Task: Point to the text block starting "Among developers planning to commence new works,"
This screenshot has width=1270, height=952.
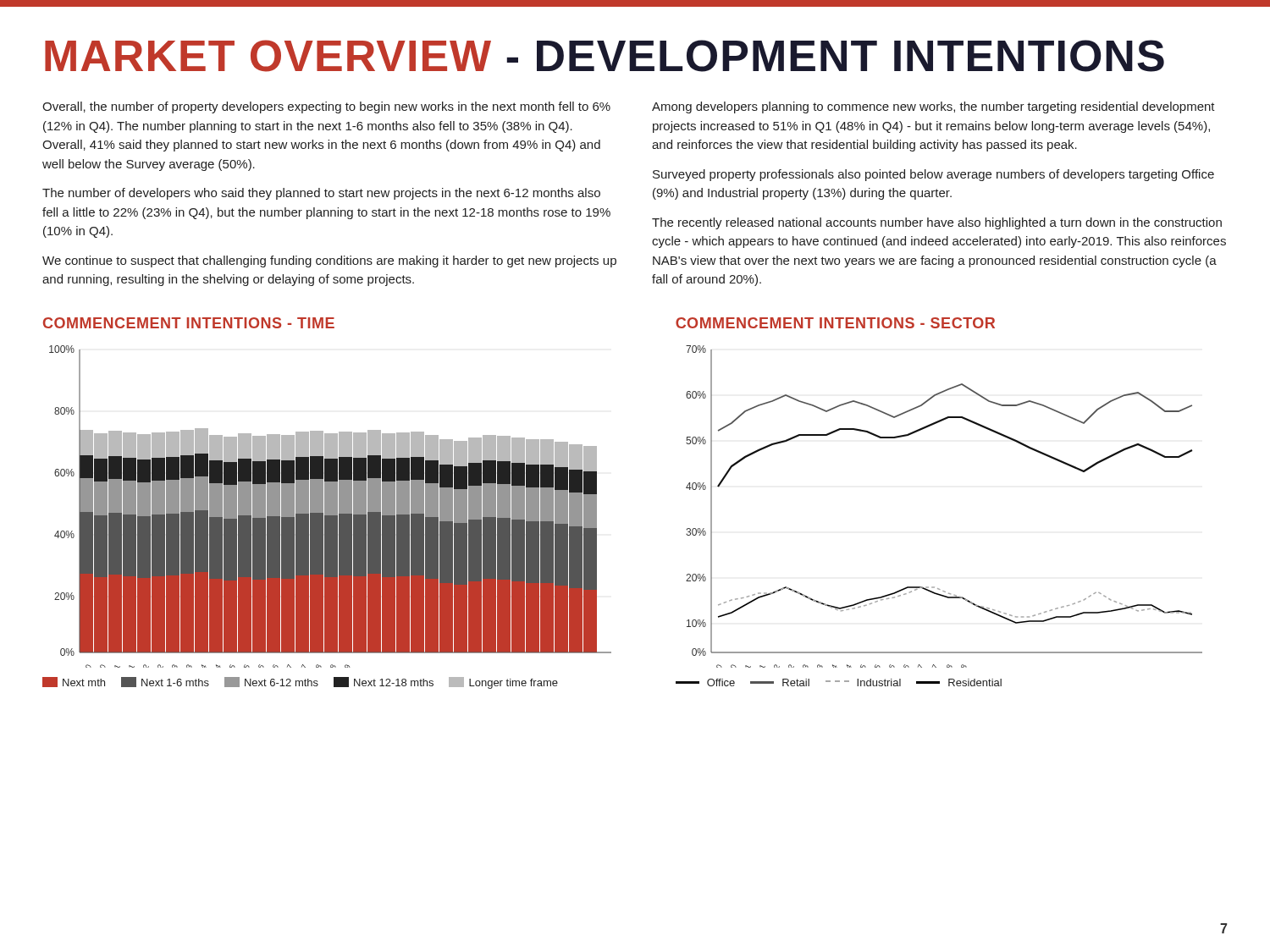Action: (933, 125)
